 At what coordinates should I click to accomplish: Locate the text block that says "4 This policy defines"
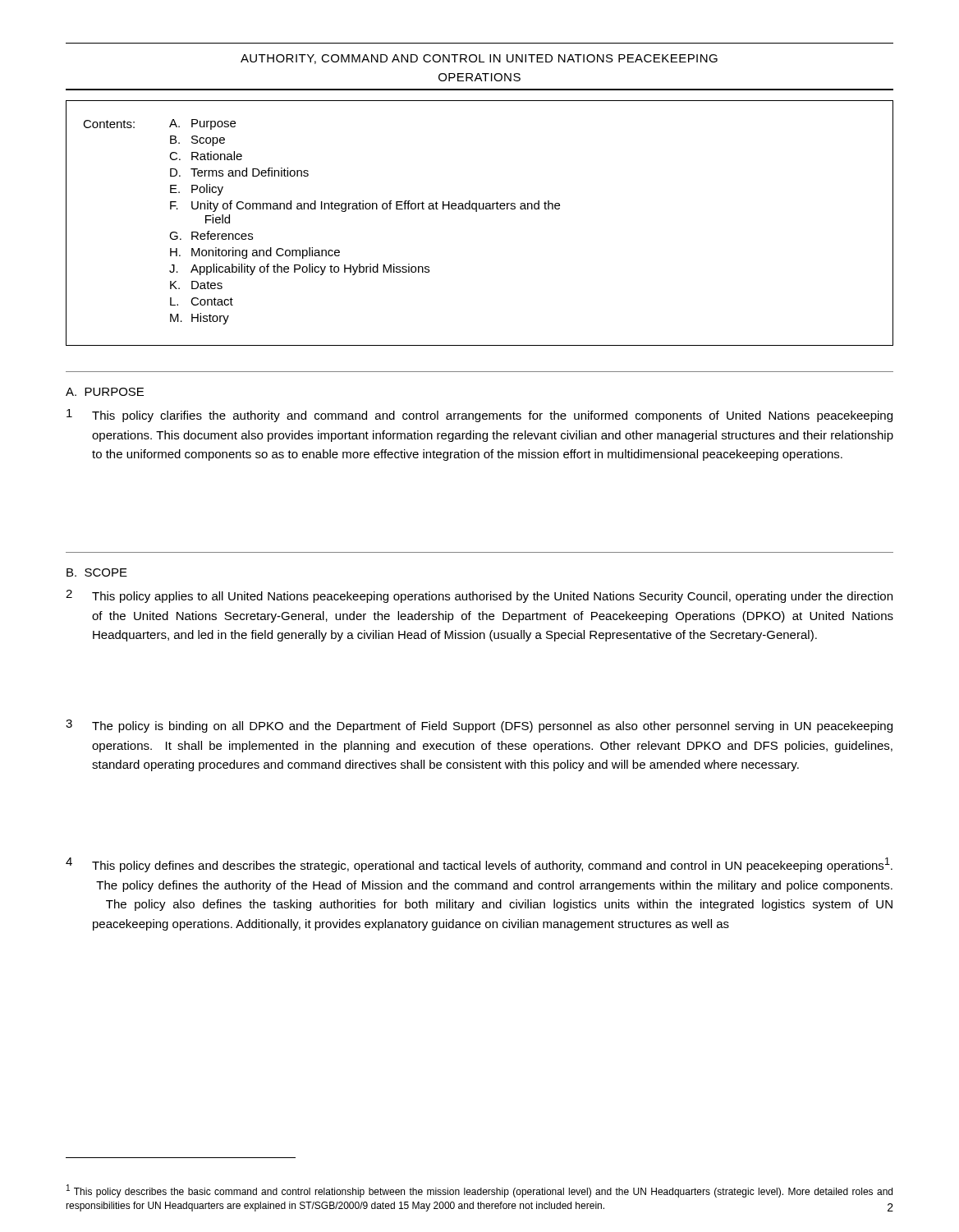pyautogui.click(x=480, y=894)
